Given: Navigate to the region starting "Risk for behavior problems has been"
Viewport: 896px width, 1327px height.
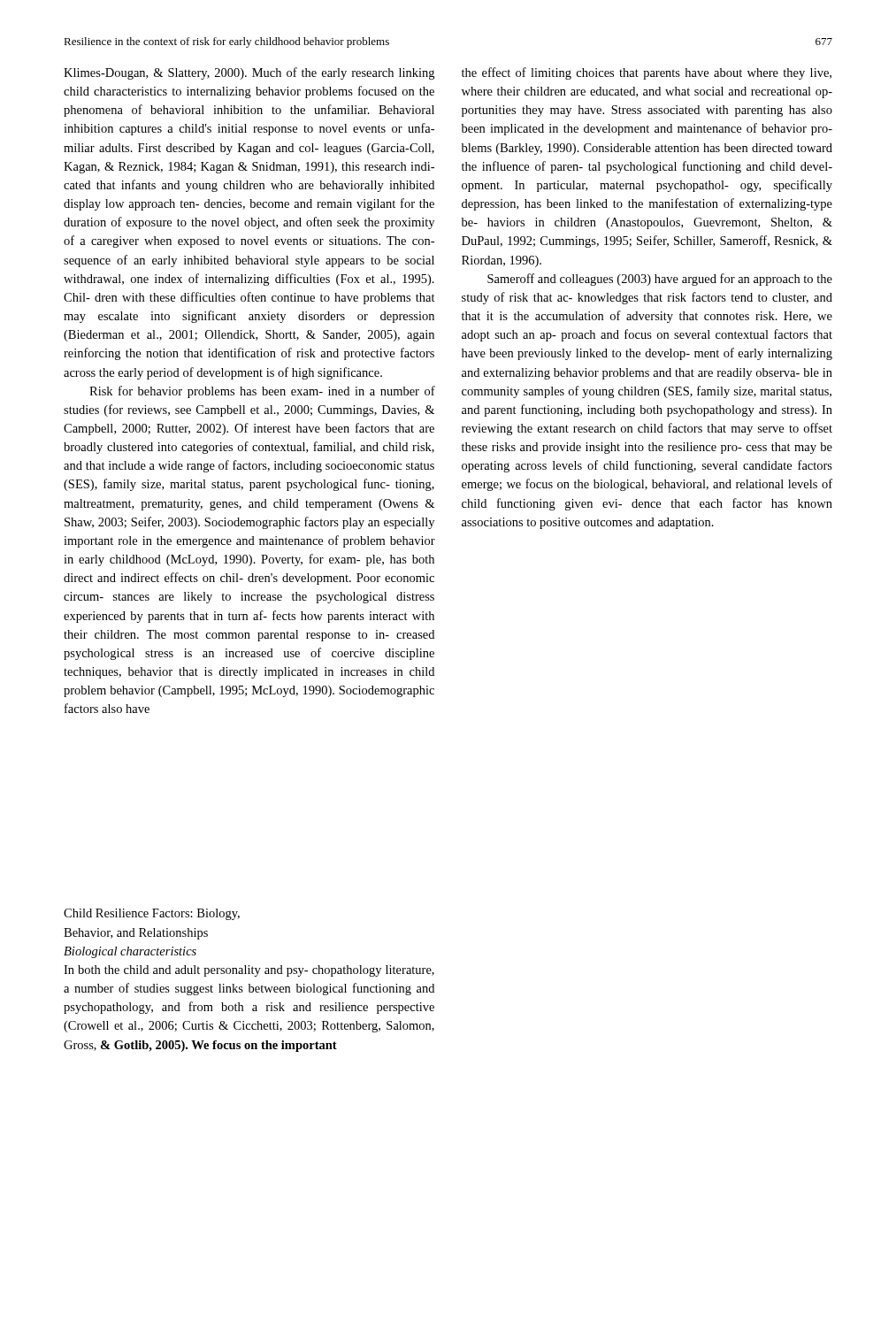Looking at the screenshot, I should click(249, 550).
